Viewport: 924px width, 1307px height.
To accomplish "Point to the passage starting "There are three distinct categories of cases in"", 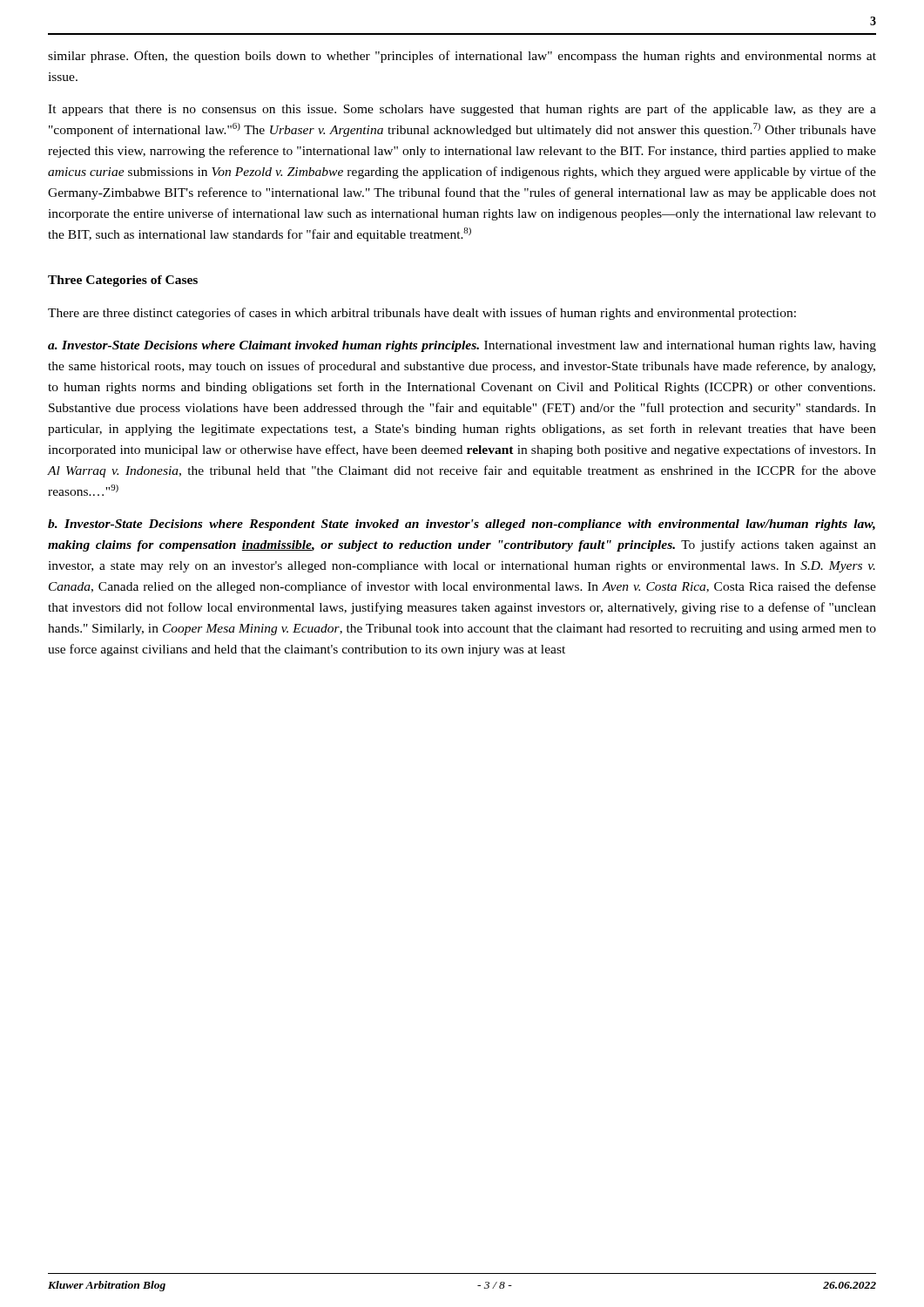I will click(x=422, y=313).
